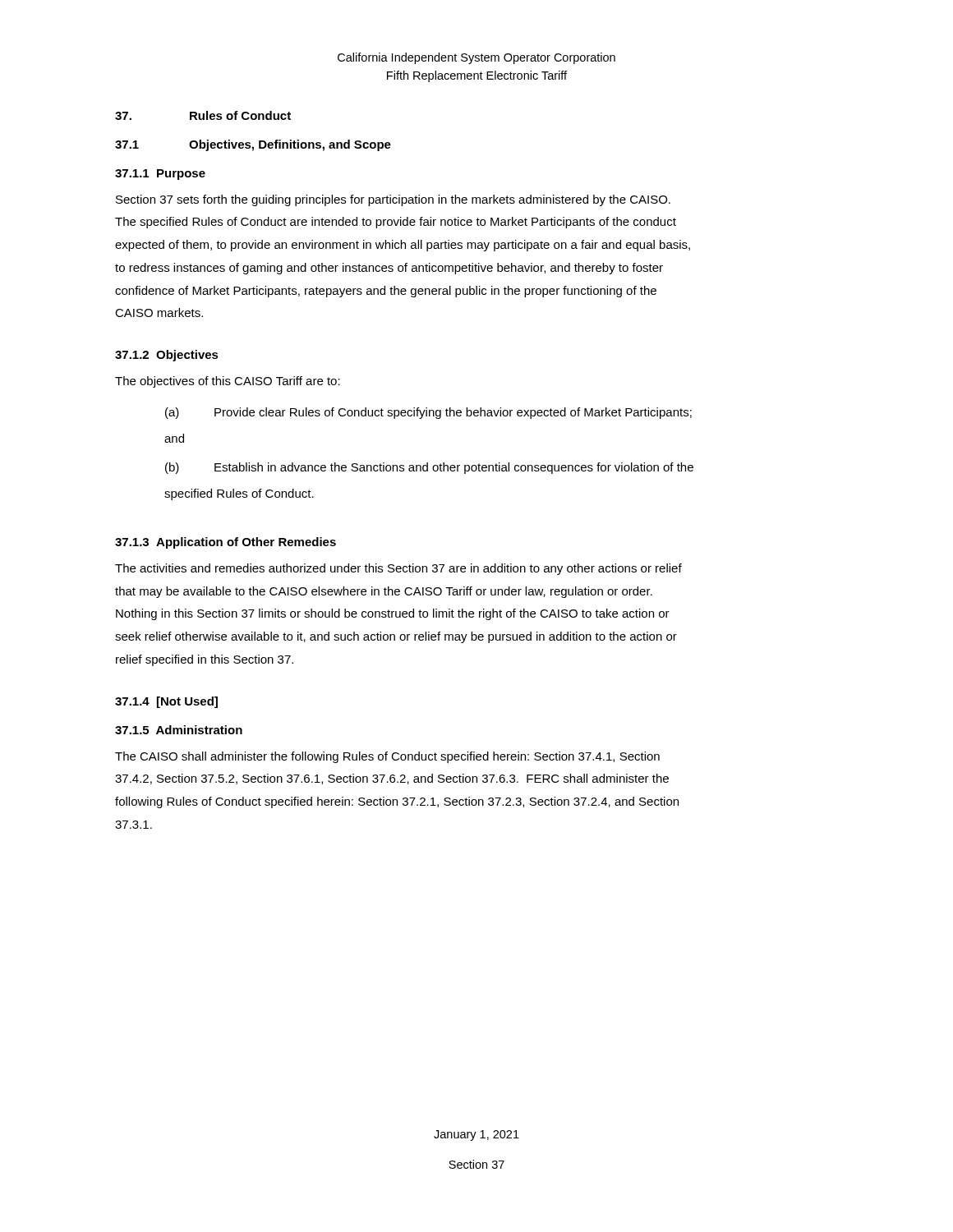Locate the section header containing "37.1.2 Objectives"
This screenshot has height=1232, width=953.
click(167, 356)
